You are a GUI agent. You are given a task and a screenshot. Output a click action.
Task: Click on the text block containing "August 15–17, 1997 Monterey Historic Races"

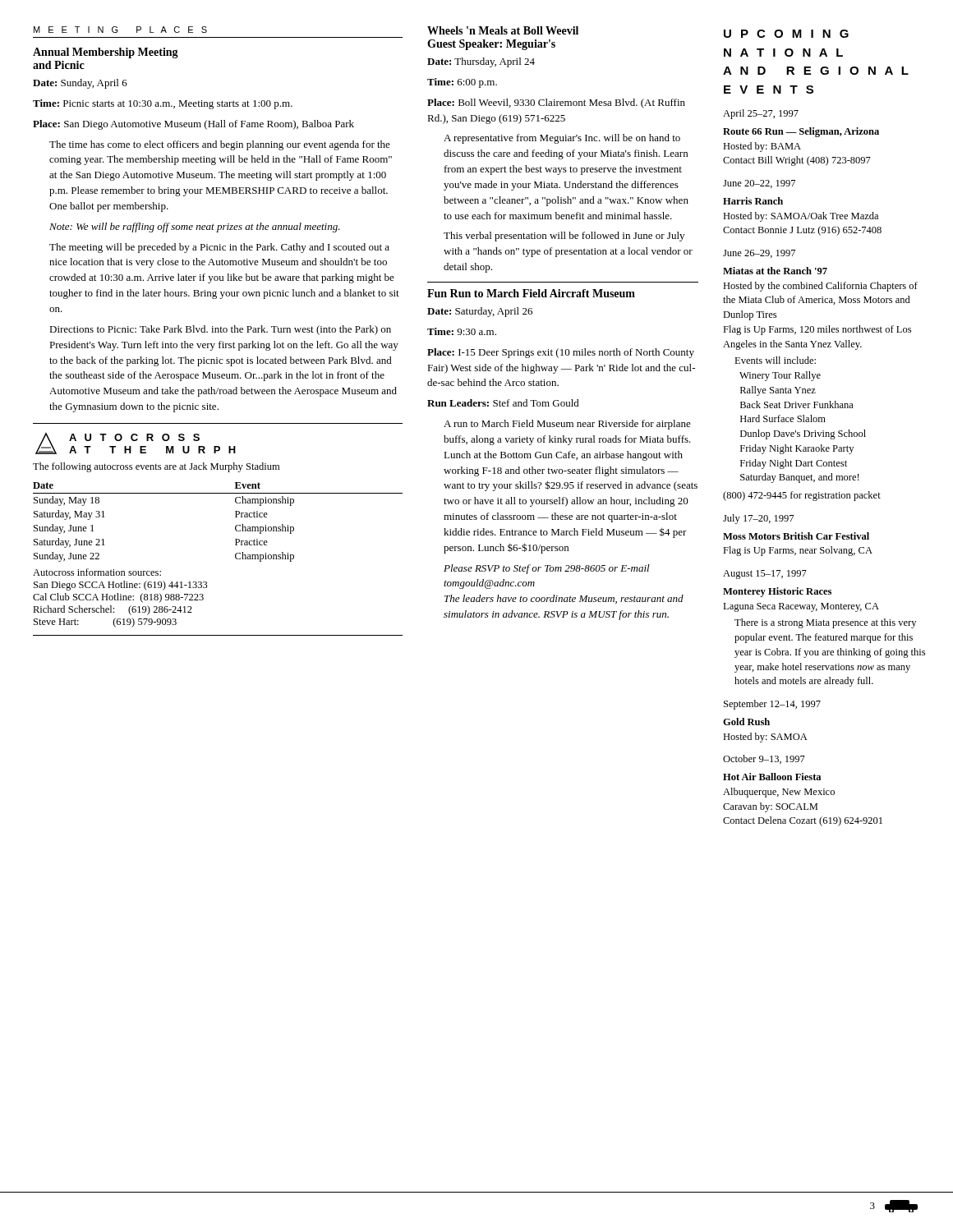click(826, 628)
